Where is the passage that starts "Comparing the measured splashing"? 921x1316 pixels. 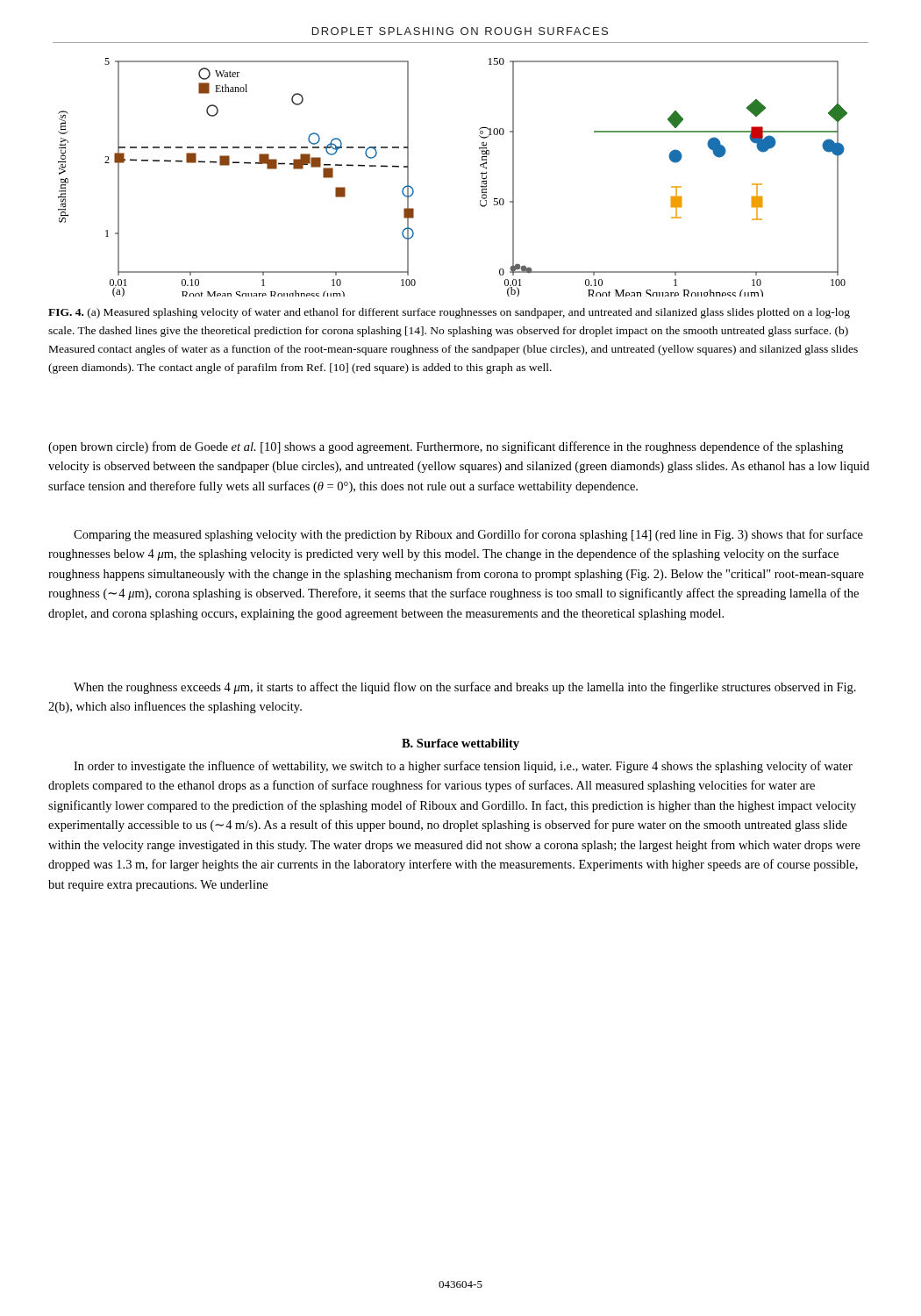(x=460, y=574)
